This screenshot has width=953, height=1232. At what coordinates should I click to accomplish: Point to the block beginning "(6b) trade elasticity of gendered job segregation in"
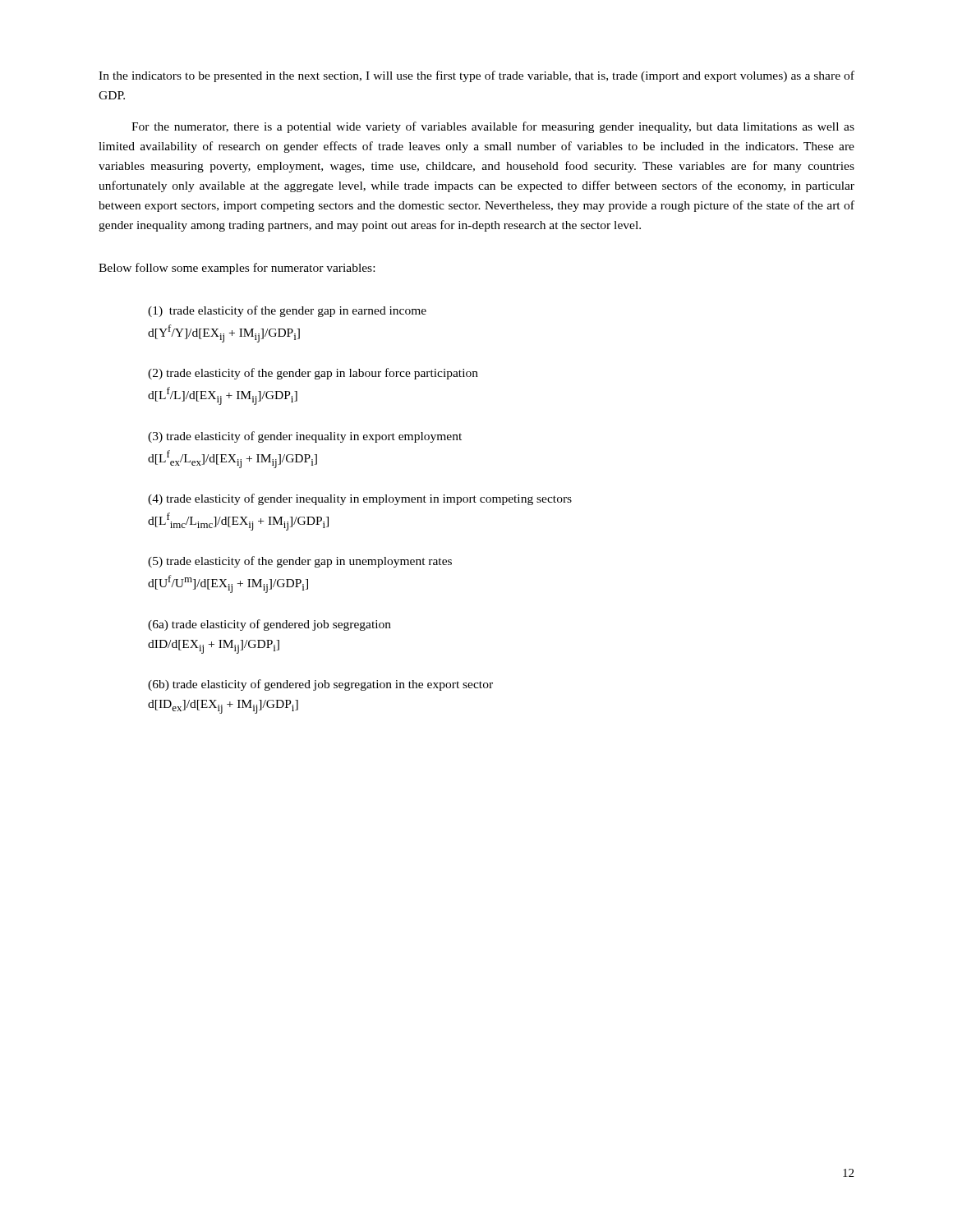point(320,685)
